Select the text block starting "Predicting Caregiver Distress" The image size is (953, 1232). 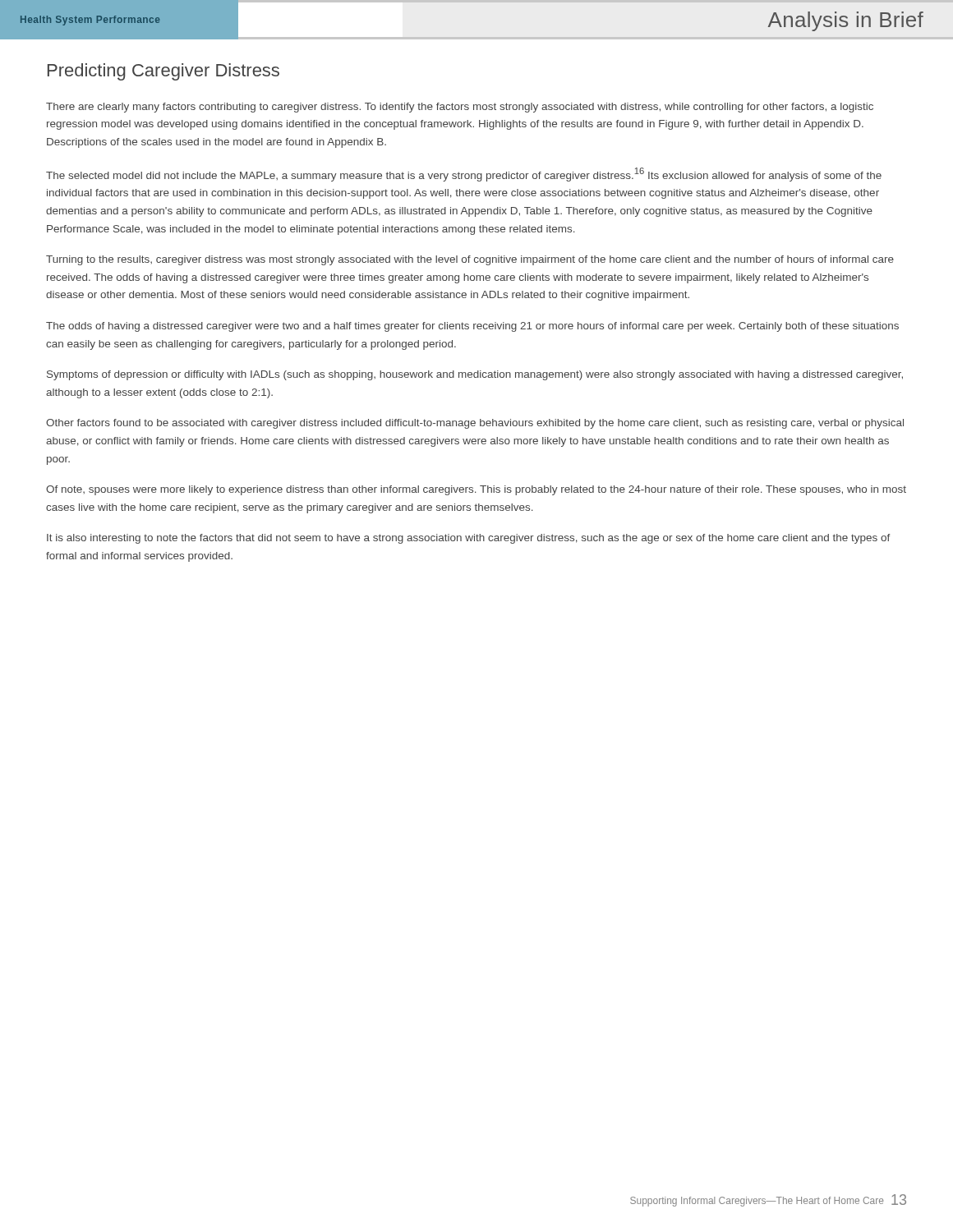coord(163,71)
